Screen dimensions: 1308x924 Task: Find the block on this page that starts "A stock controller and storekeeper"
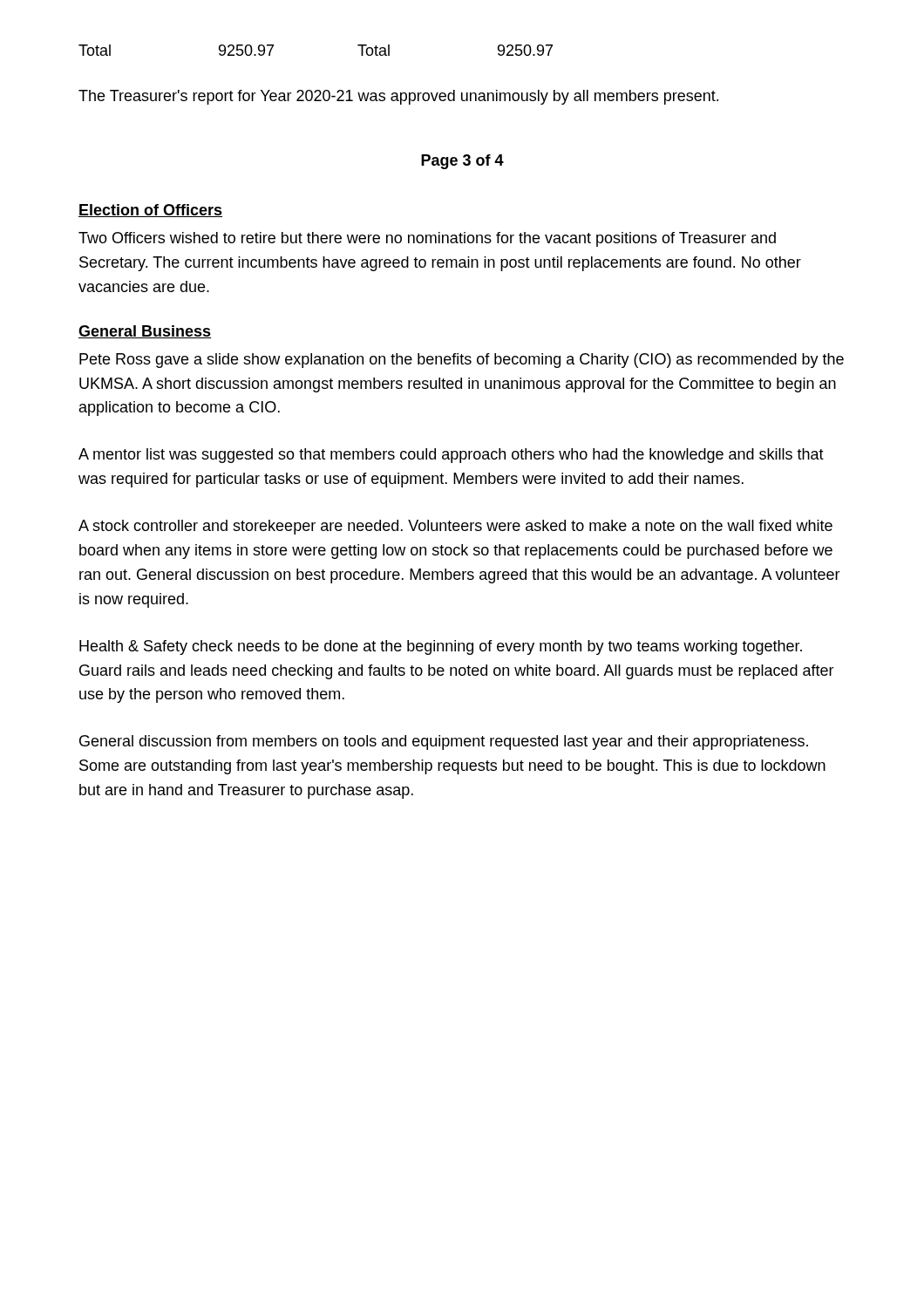(459, 562)
